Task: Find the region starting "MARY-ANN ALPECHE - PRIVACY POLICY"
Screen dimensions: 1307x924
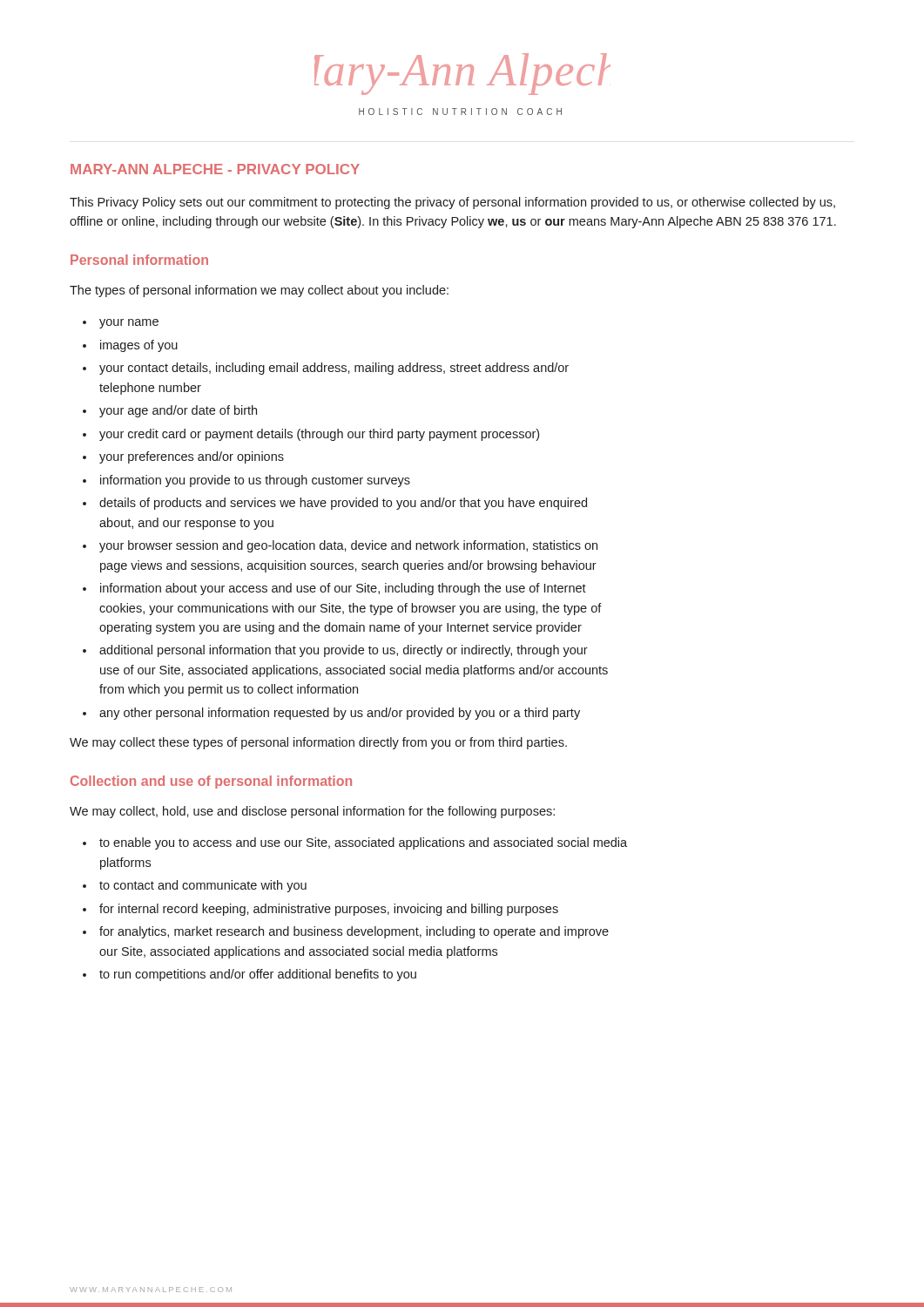Action: [x=215, y=169]
